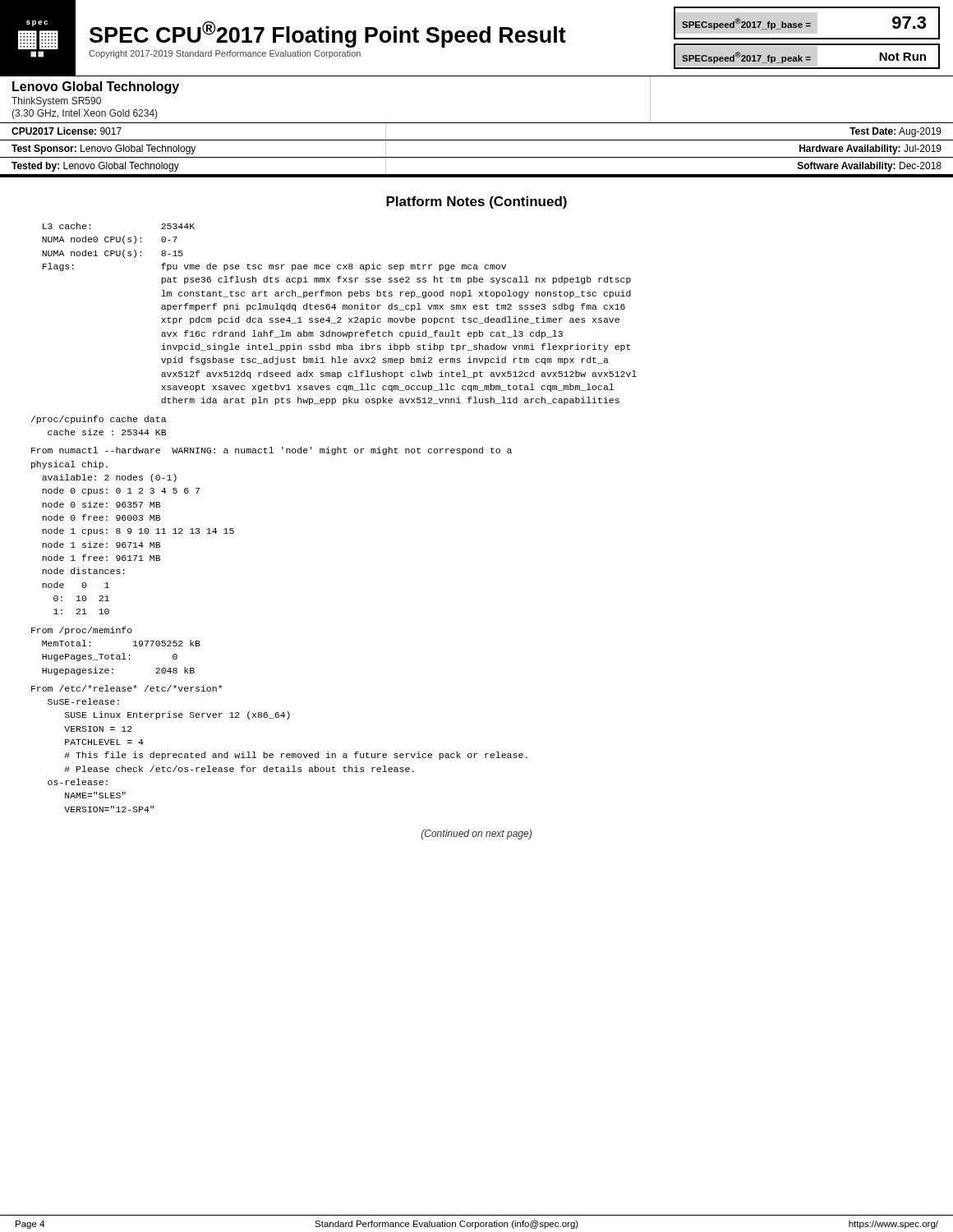Select the text block with the text "(Continued on next"
This screenshot has width=953, height=1232.
tap(476, 834)
